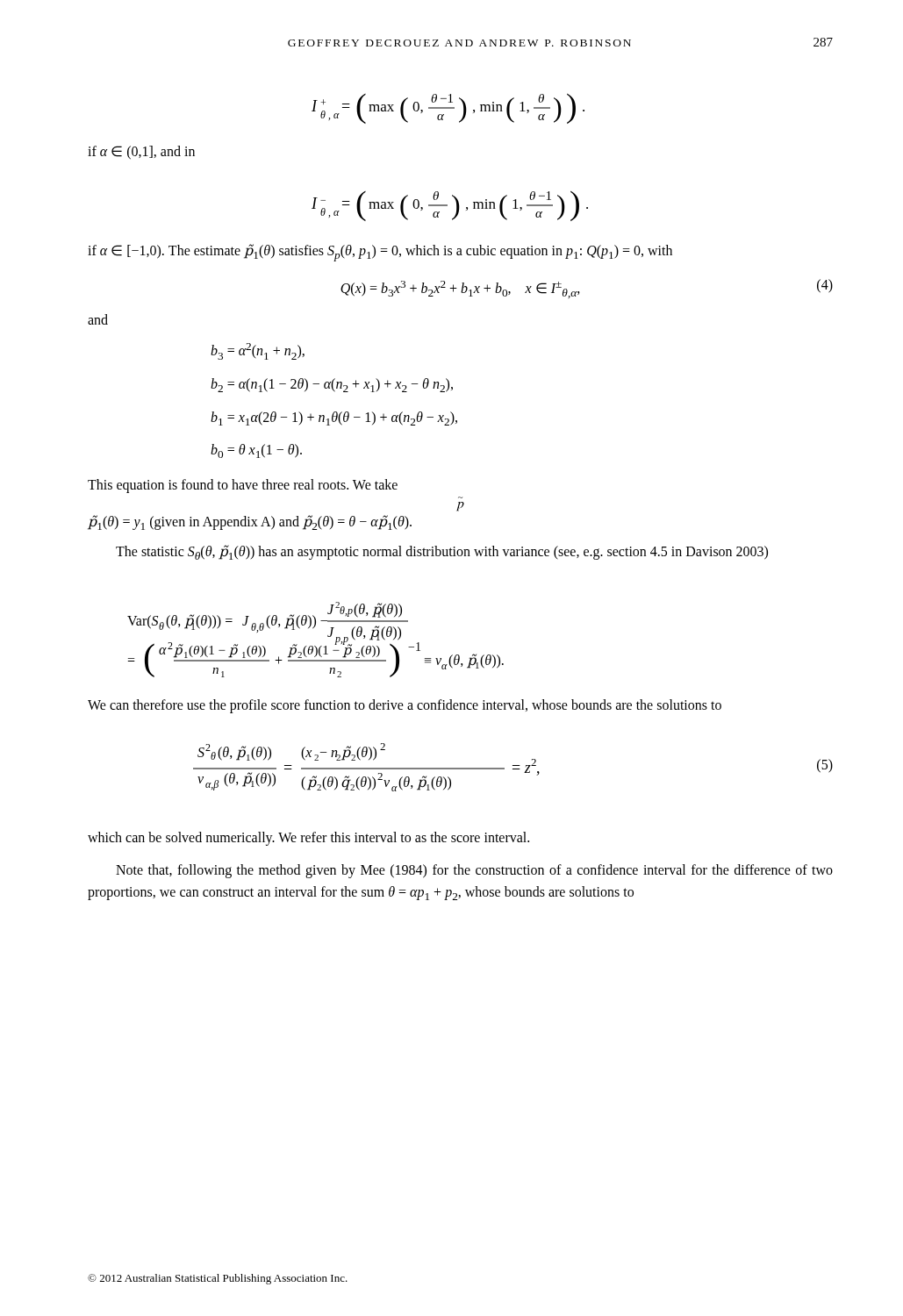Find the block on this page that starts "Note that, following the method given by"
Screen dimensions: 1316x903
[x=460, y=883]
